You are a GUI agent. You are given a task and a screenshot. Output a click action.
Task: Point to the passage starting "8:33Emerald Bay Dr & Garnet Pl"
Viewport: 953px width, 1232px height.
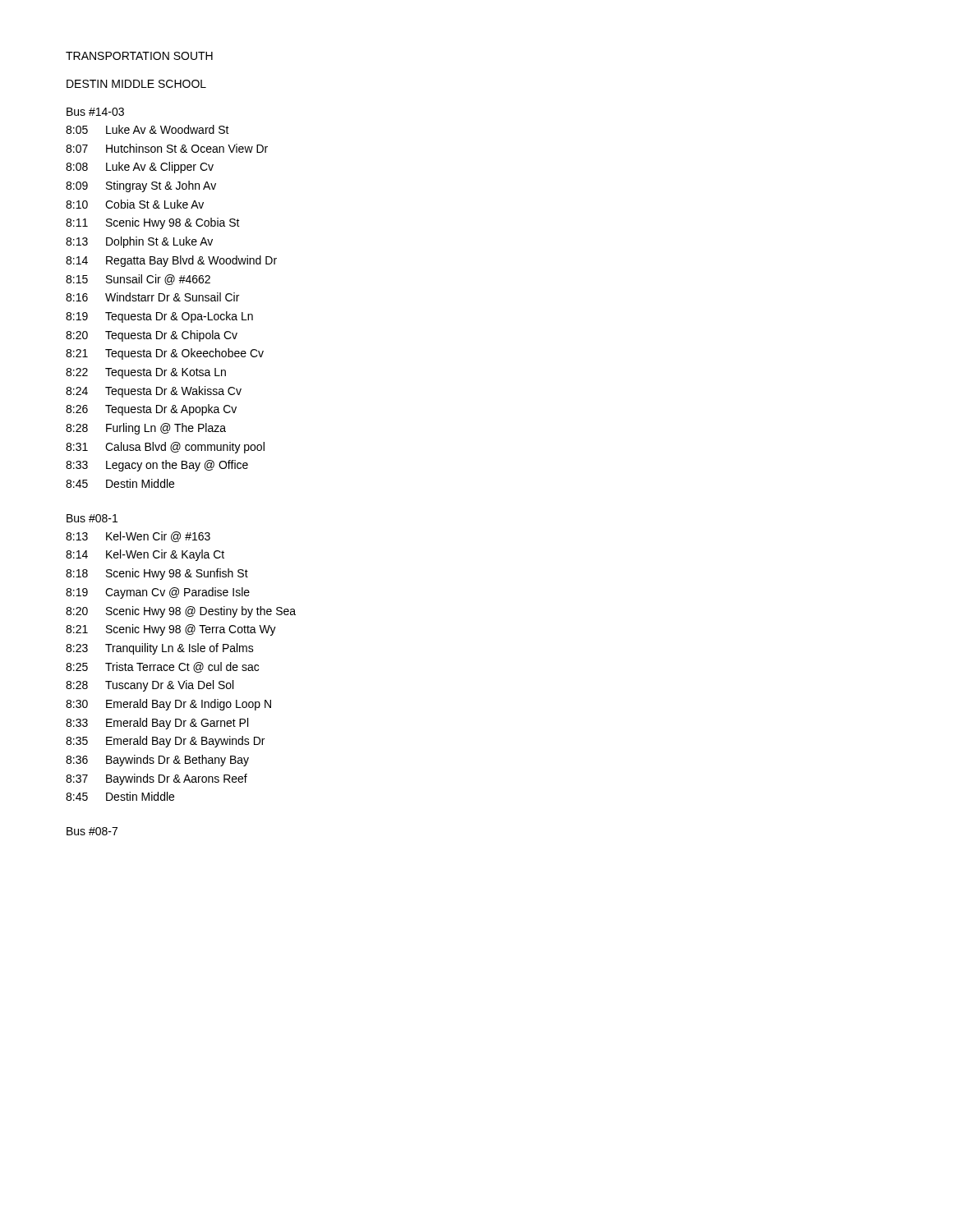pyautogui.click(x=157, y=723)
